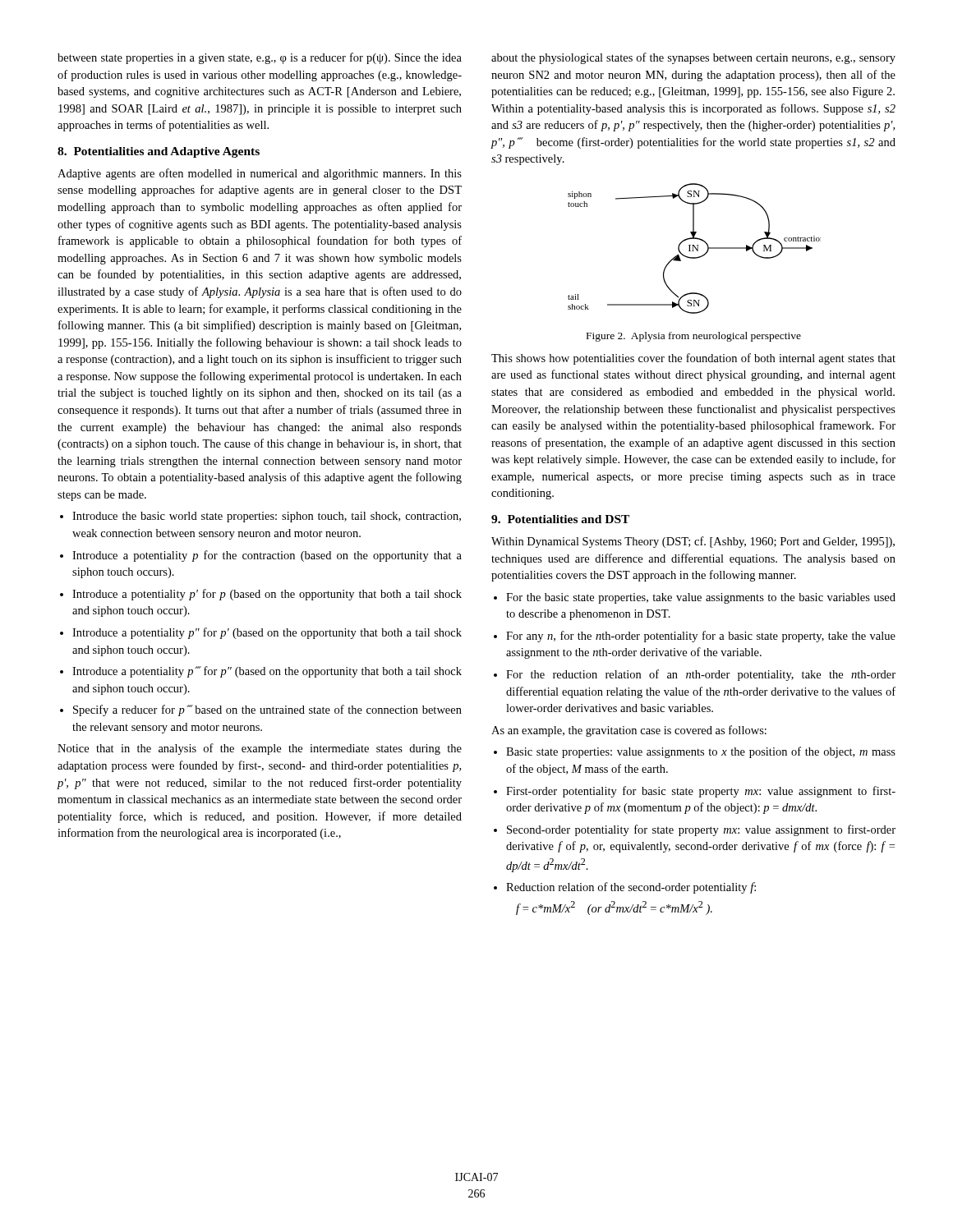The width and height of the screenshot is (953, 1232).
Task: Where is the passage that starts "Introduce a potentiality p for"?
Action: coord(267,564)
